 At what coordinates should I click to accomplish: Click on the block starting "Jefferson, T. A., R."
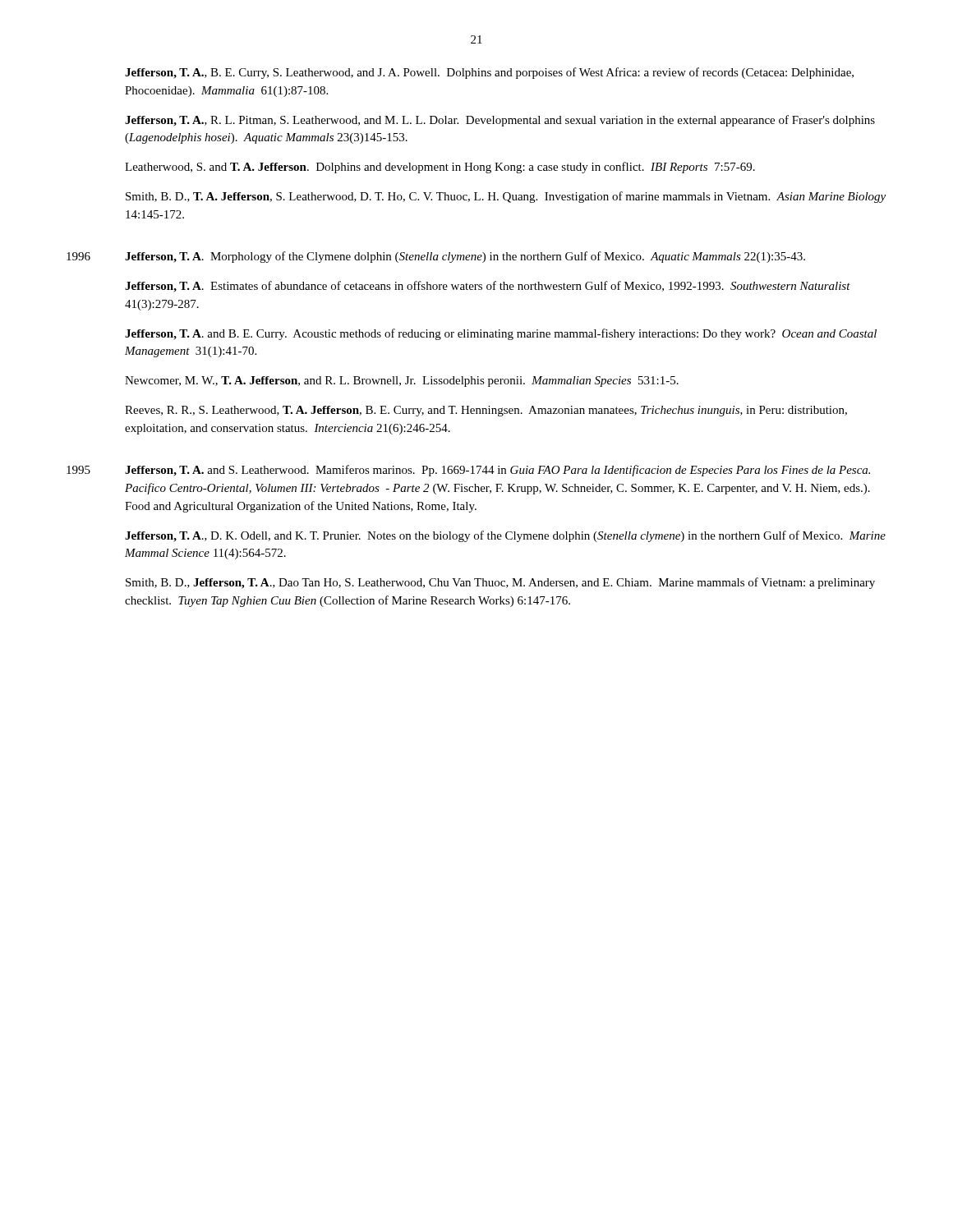[x=506, y=129]
